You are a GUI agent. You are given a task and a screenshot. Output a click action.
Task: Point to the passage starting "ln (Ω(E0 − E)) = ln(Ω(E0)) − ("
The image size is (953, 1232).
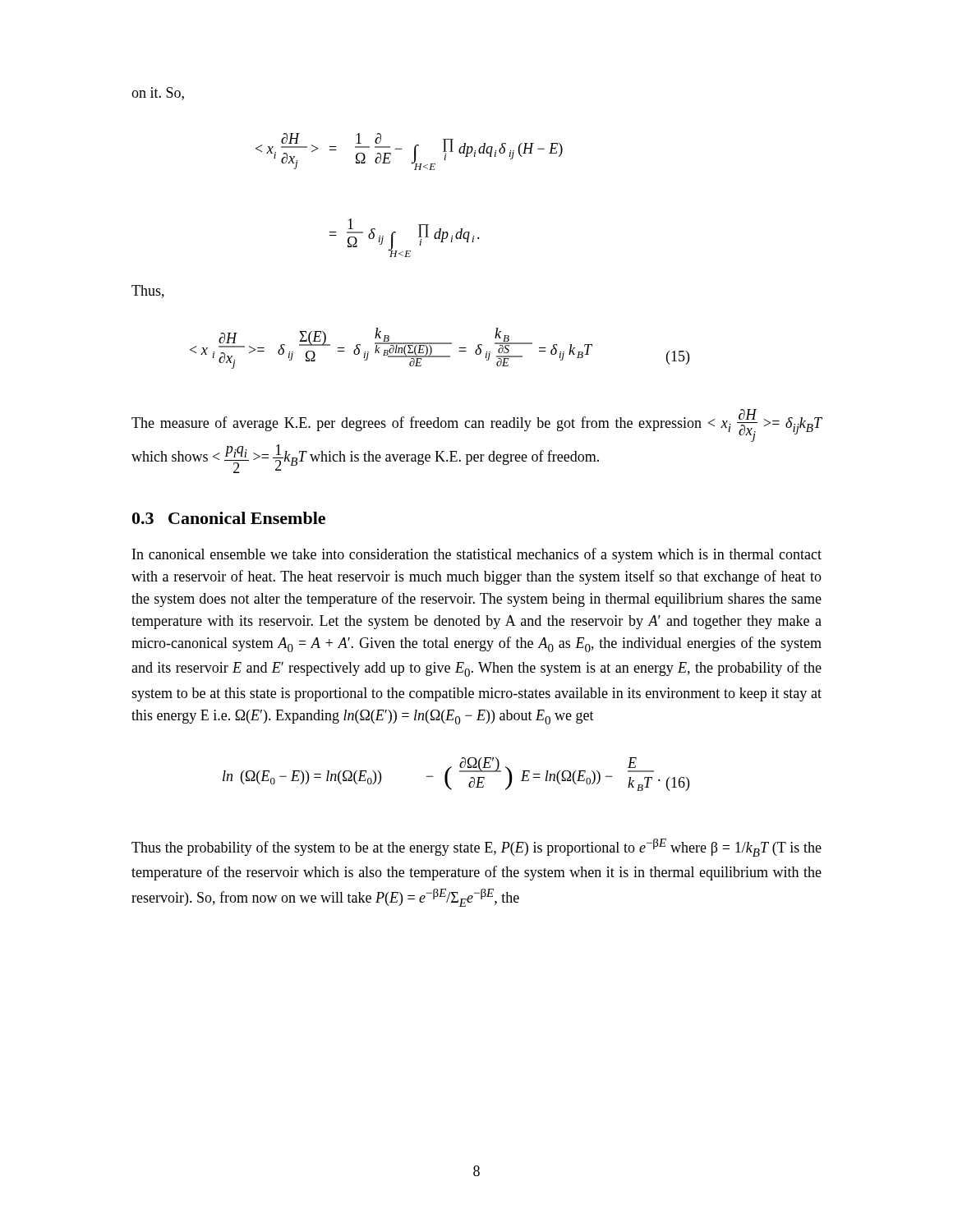coord(476,783)
